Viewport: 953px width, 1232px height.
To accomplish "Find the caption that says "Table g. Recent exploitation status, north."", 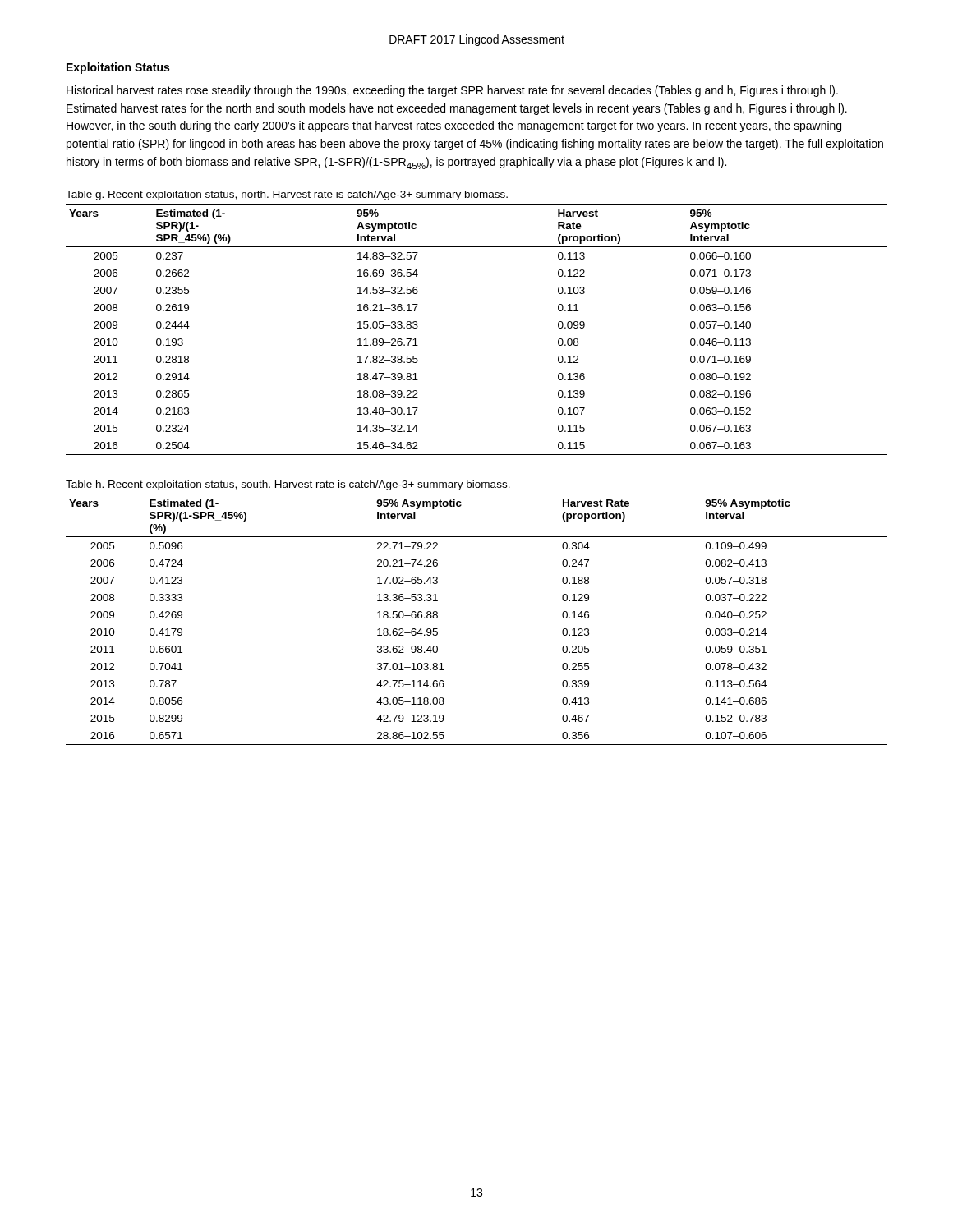I will pos(287,194).
